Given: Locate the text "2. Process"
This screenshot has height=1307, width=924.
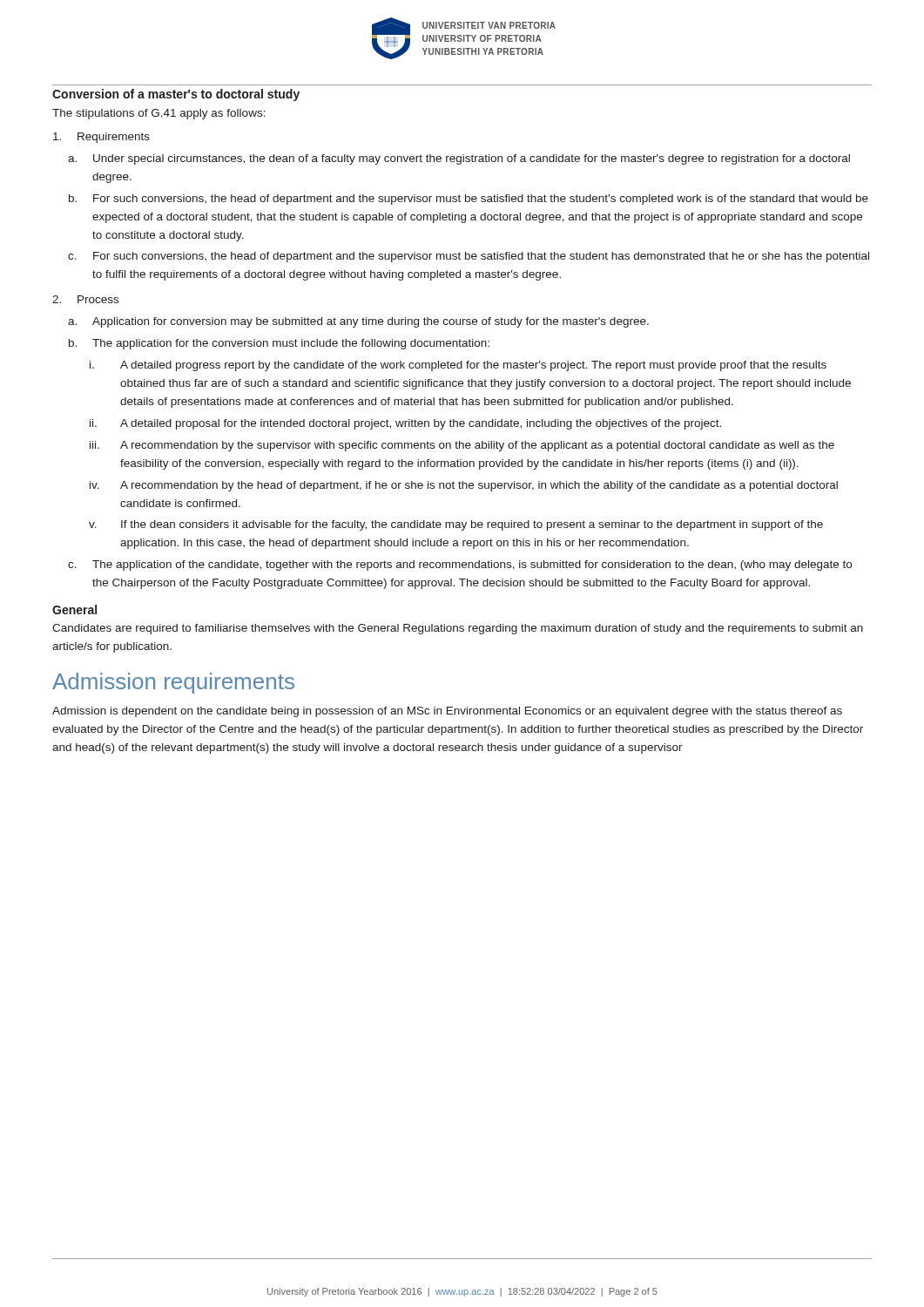Looking at the screenshot, I should point(86,300).
